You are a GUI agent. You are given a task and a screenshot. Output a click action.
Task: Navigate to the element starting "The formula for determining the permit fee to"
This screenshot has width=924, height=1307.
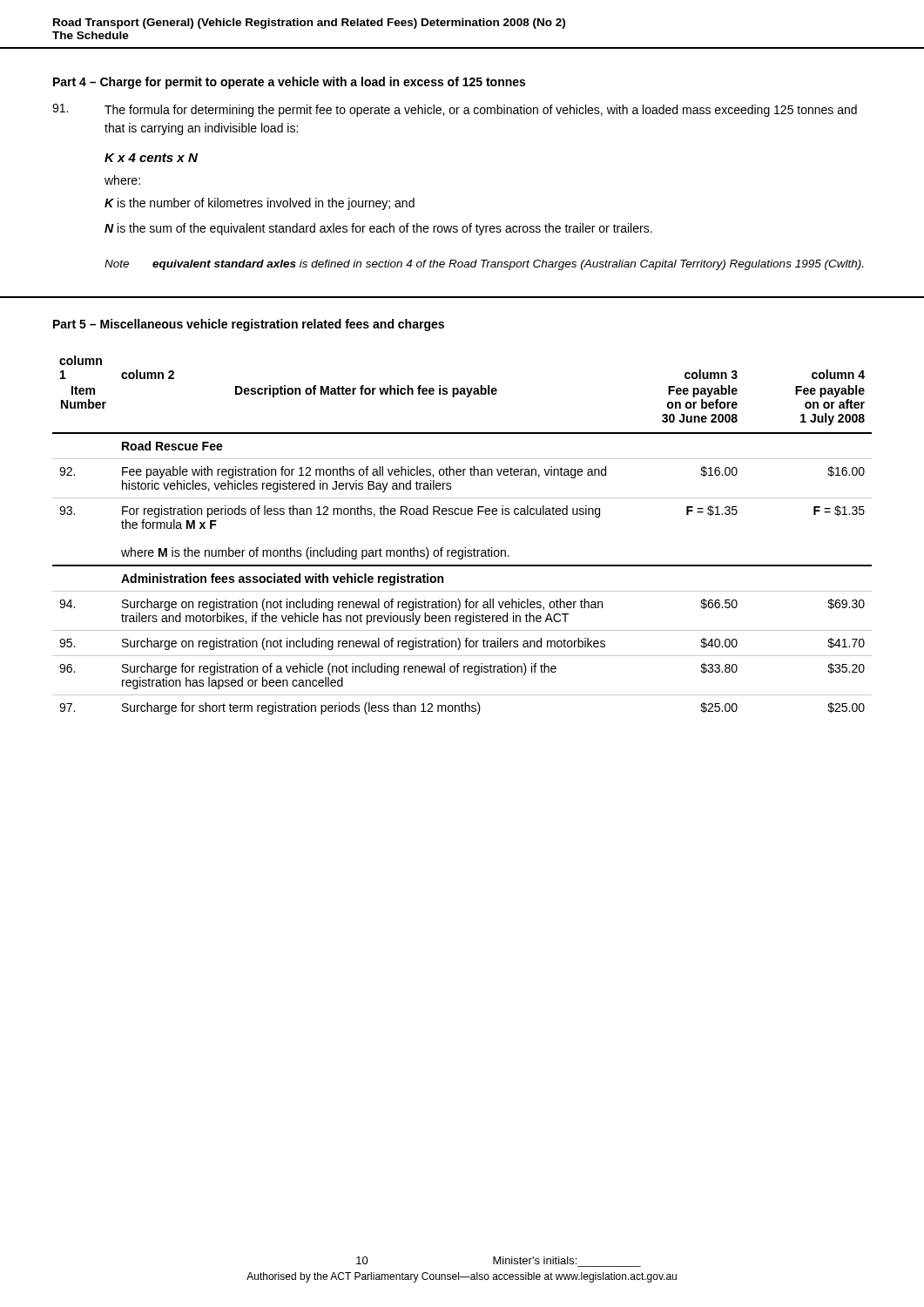click(462, 119)
